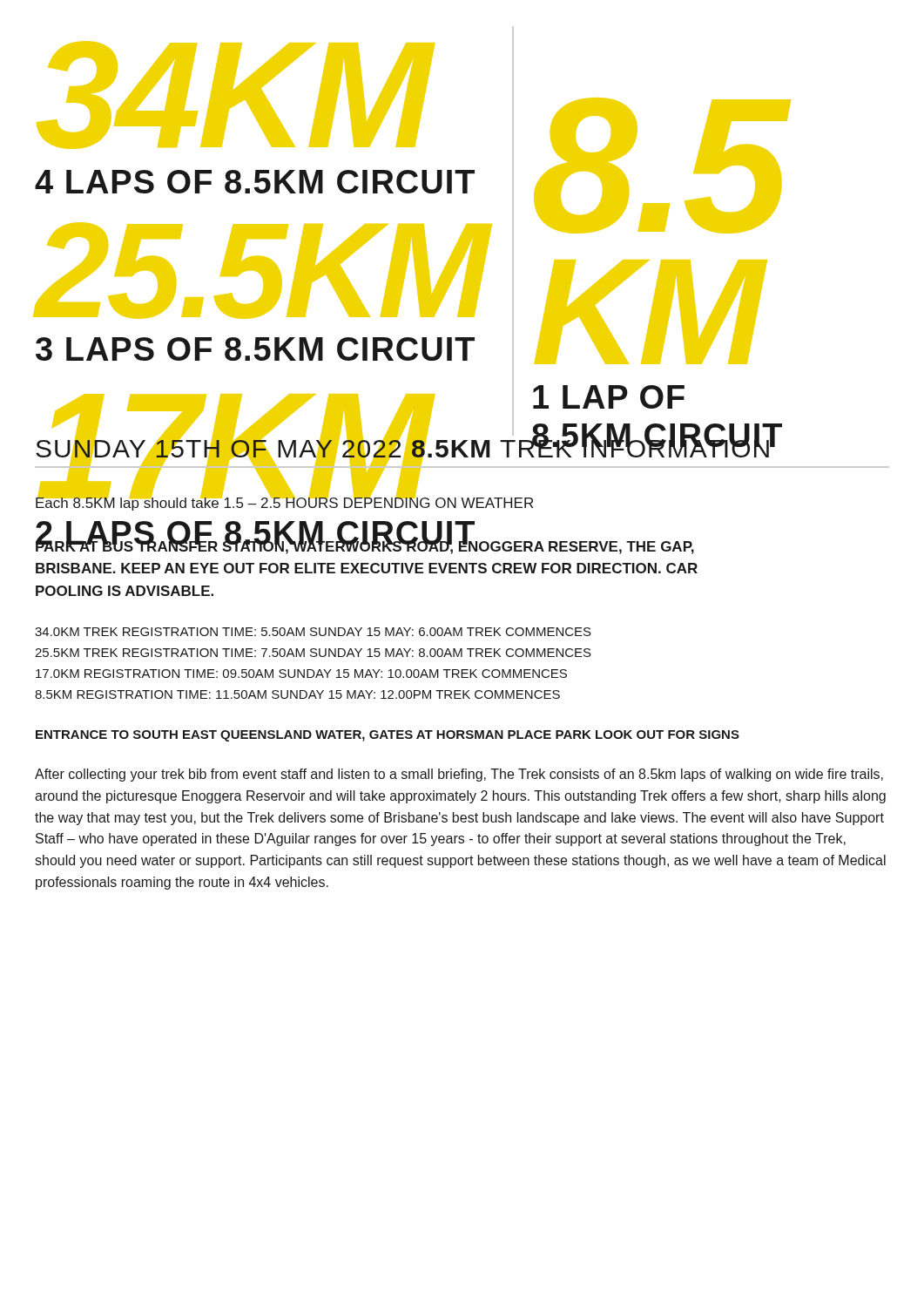Point to the region starting "After collecting your trek"
The height and width of the screenshot is (1307, 924).
tap(461, 828)
